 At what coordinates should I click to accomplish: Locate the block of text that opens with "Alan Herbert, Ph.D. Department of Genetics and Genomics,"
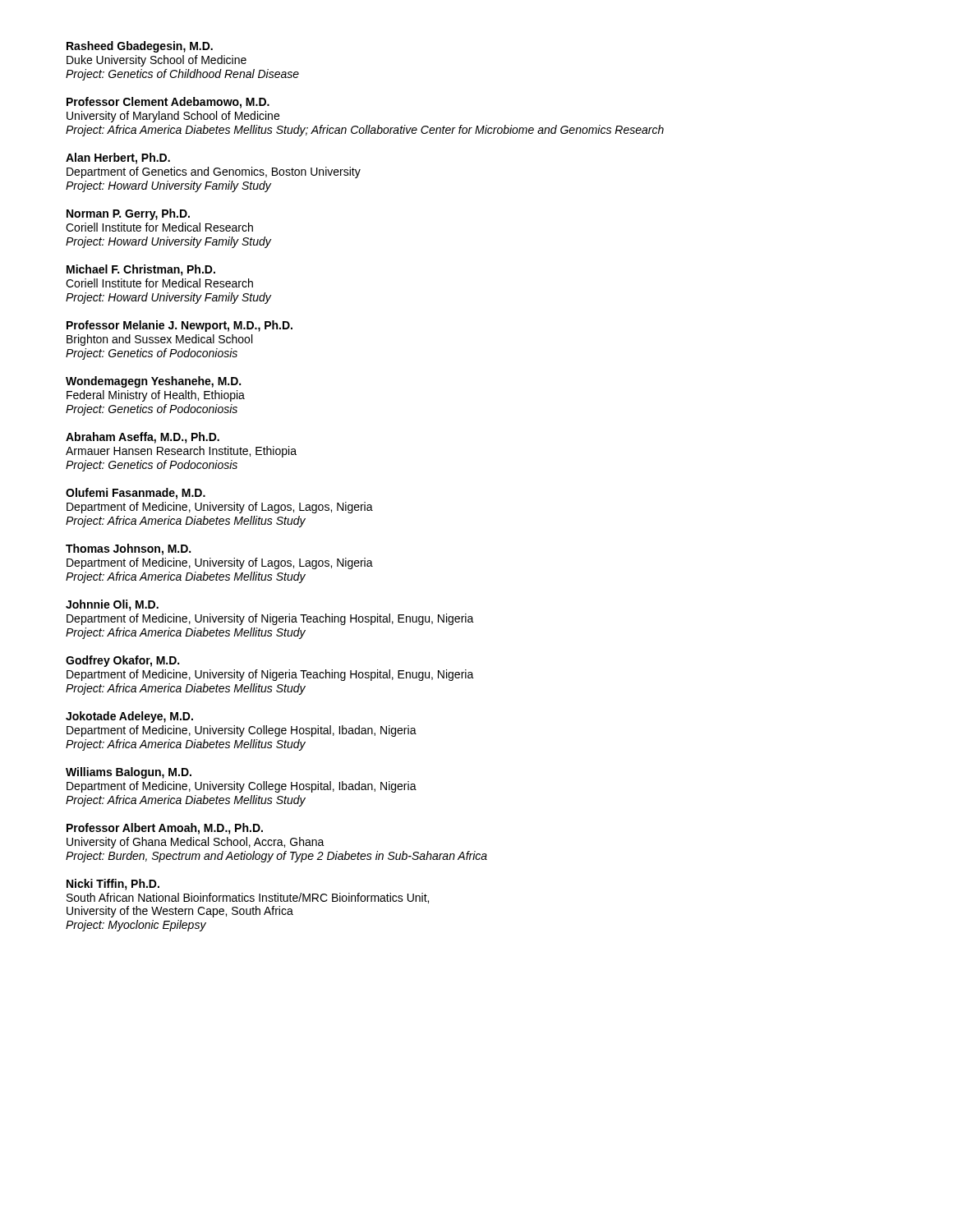[118, 159]
